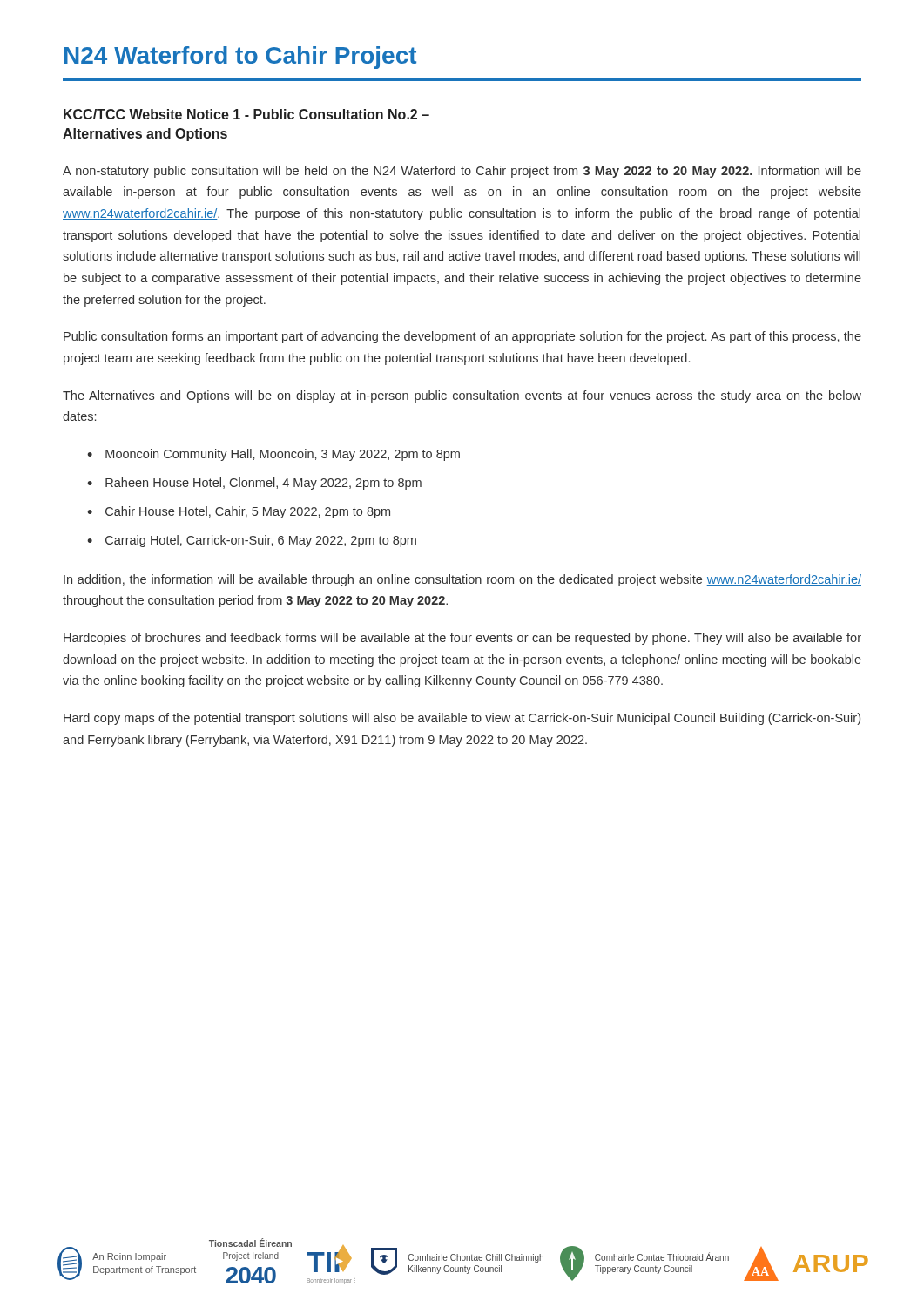Locate the text block starting "Hard copy maps of the"

462,729
